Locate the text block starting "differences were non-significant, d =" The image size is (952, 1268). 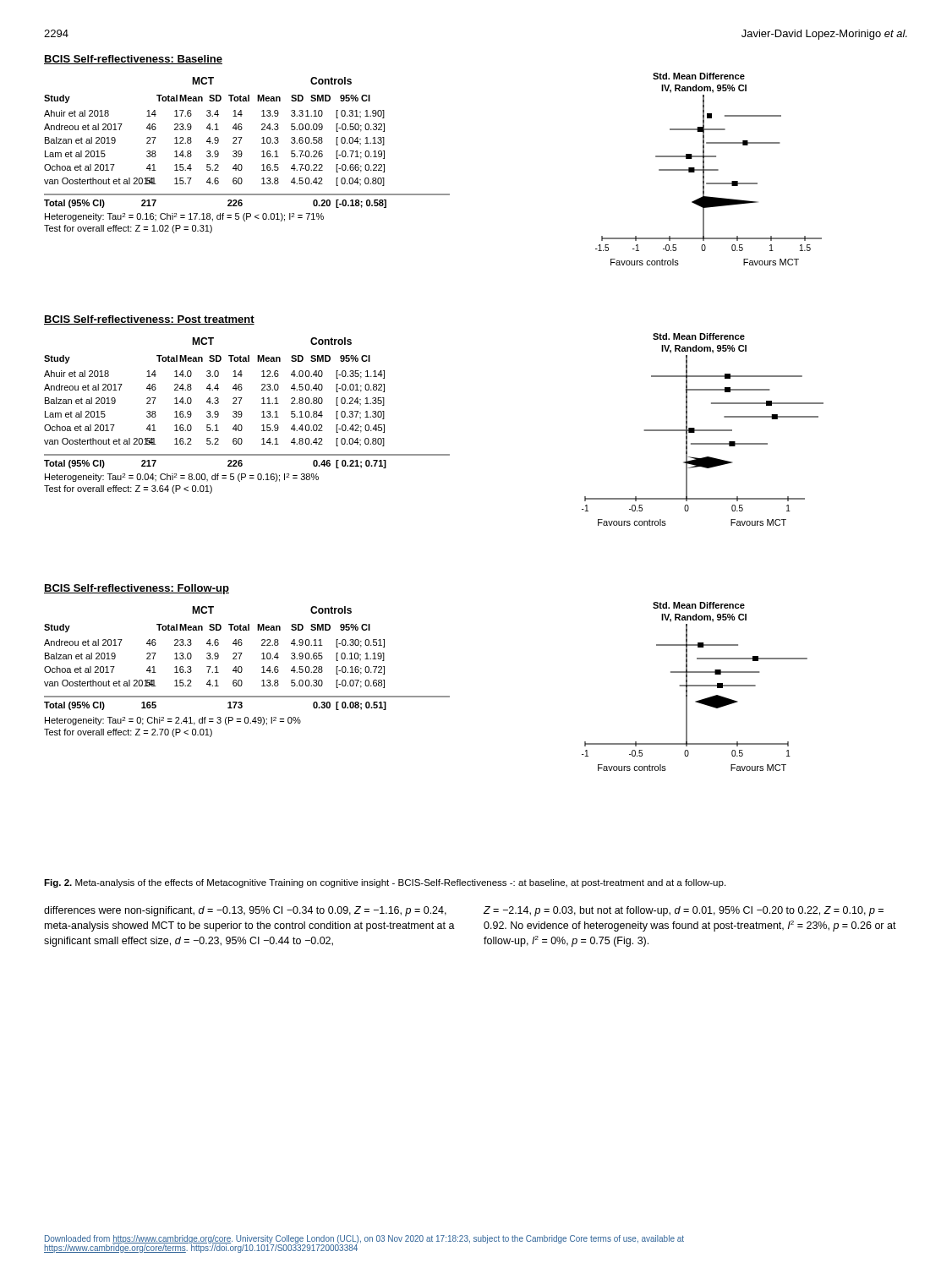coord(475,926)
